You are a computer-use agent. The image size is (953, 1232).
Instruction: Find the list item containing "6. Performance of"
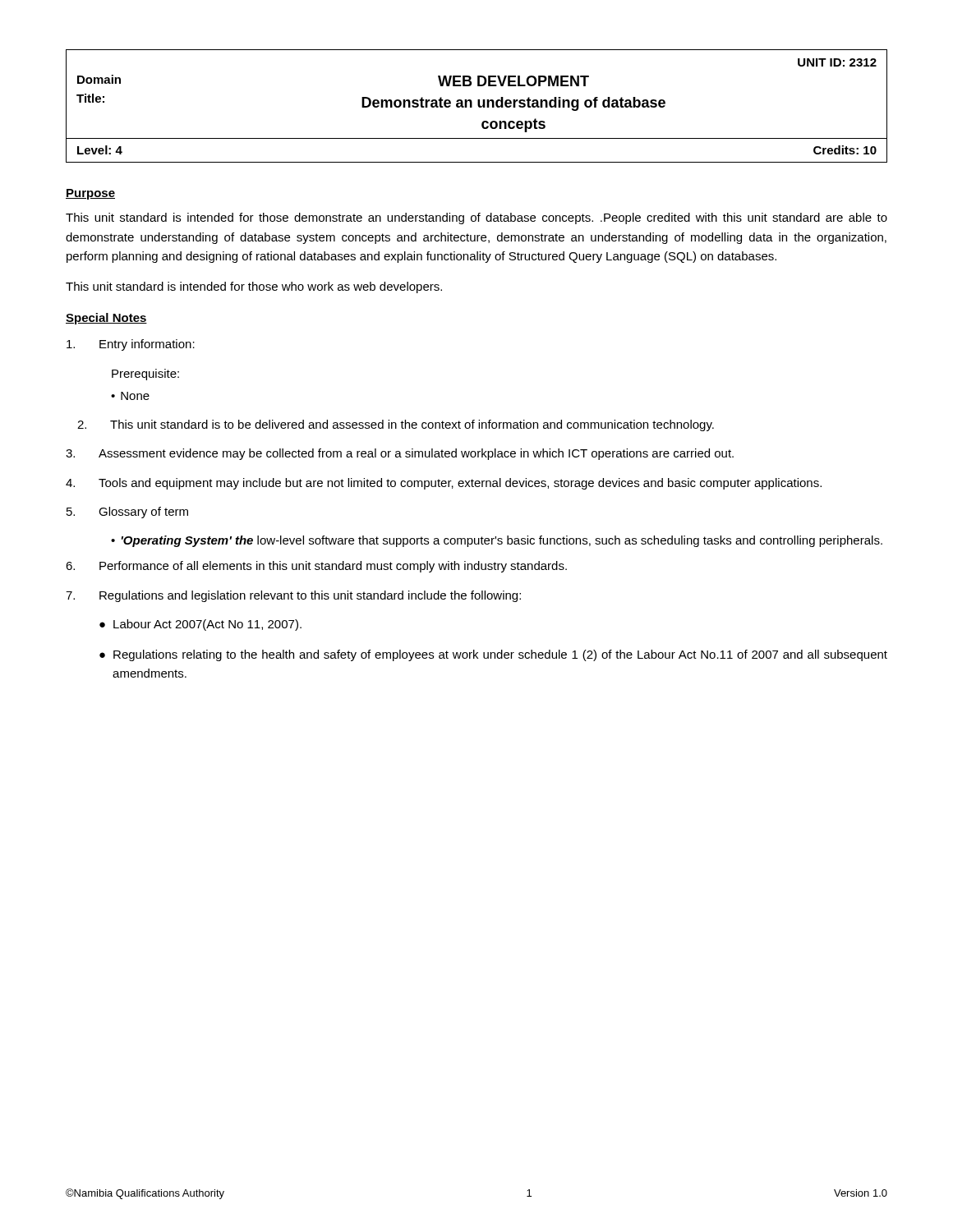476,566
